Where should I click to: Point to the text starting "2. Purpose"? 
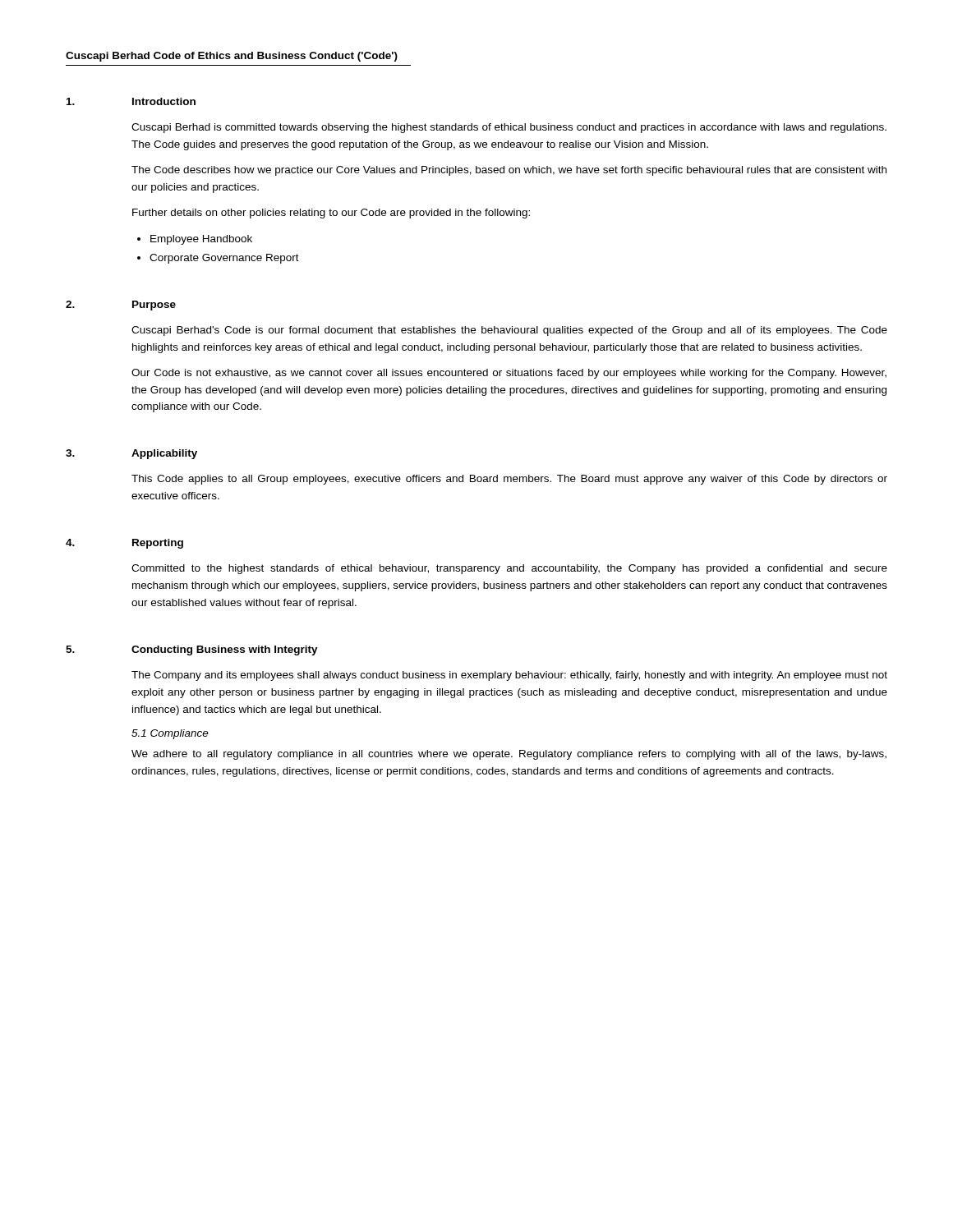69,305
